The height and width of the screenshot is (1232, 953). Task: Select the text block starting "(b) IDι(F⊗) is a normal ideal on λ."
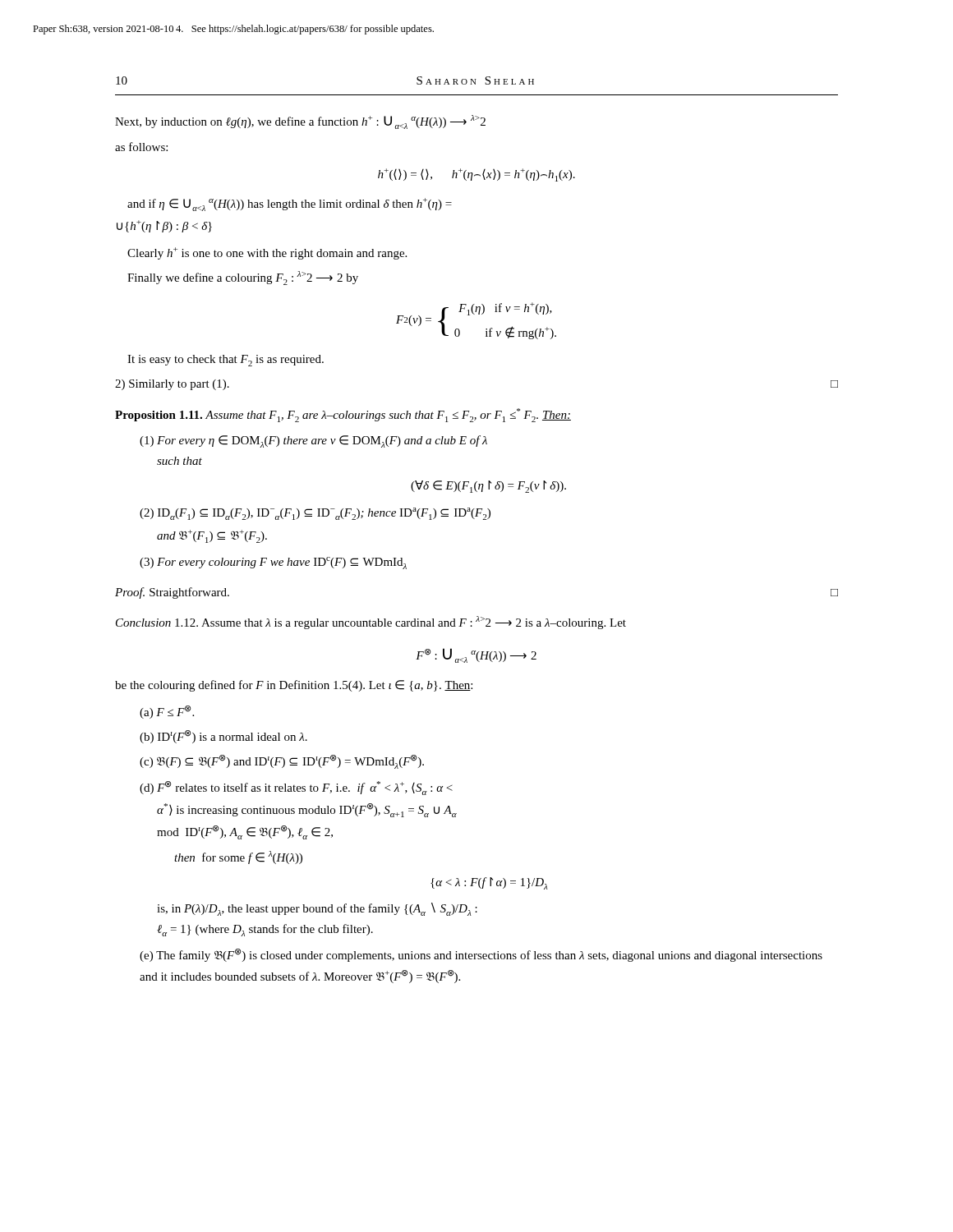[x=224, y=735]
